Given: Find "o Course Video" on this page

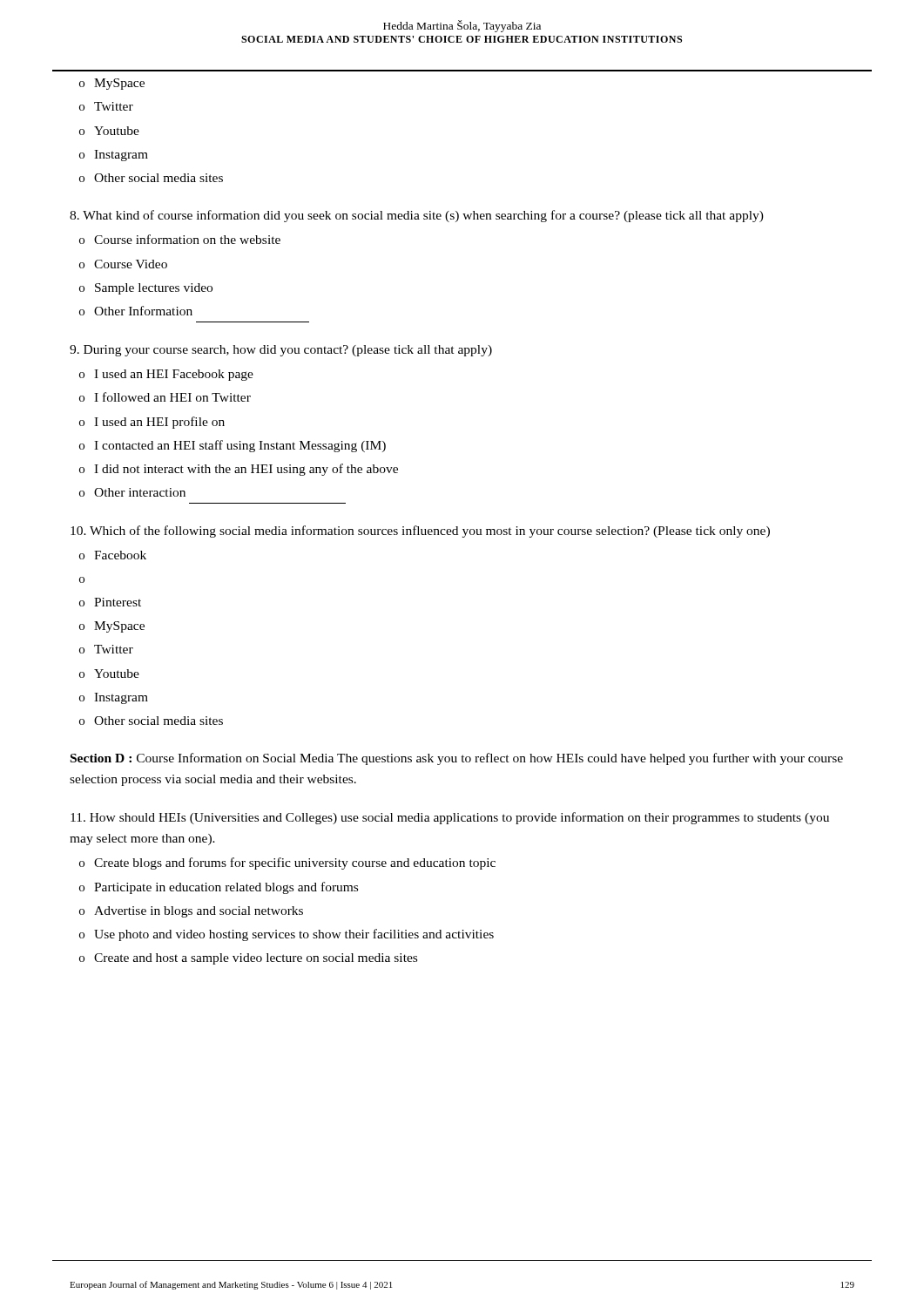Looking at the screenshot, I should pyautogui.click(x=123, y=264).
